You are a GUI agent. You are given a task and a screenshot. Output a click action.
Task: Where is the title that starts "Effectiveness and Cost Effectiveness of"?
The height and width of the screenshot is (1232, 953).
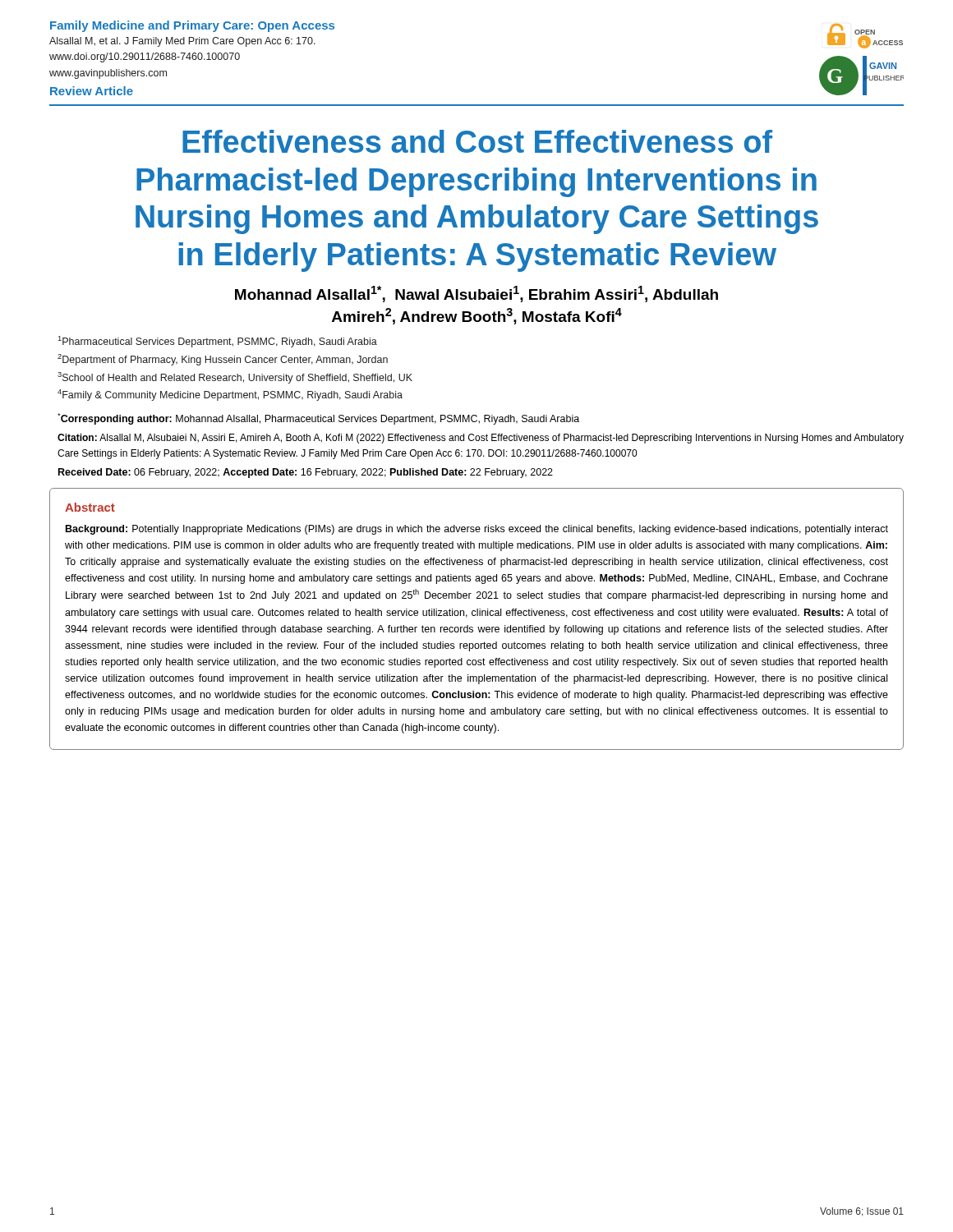click(476, 198)
